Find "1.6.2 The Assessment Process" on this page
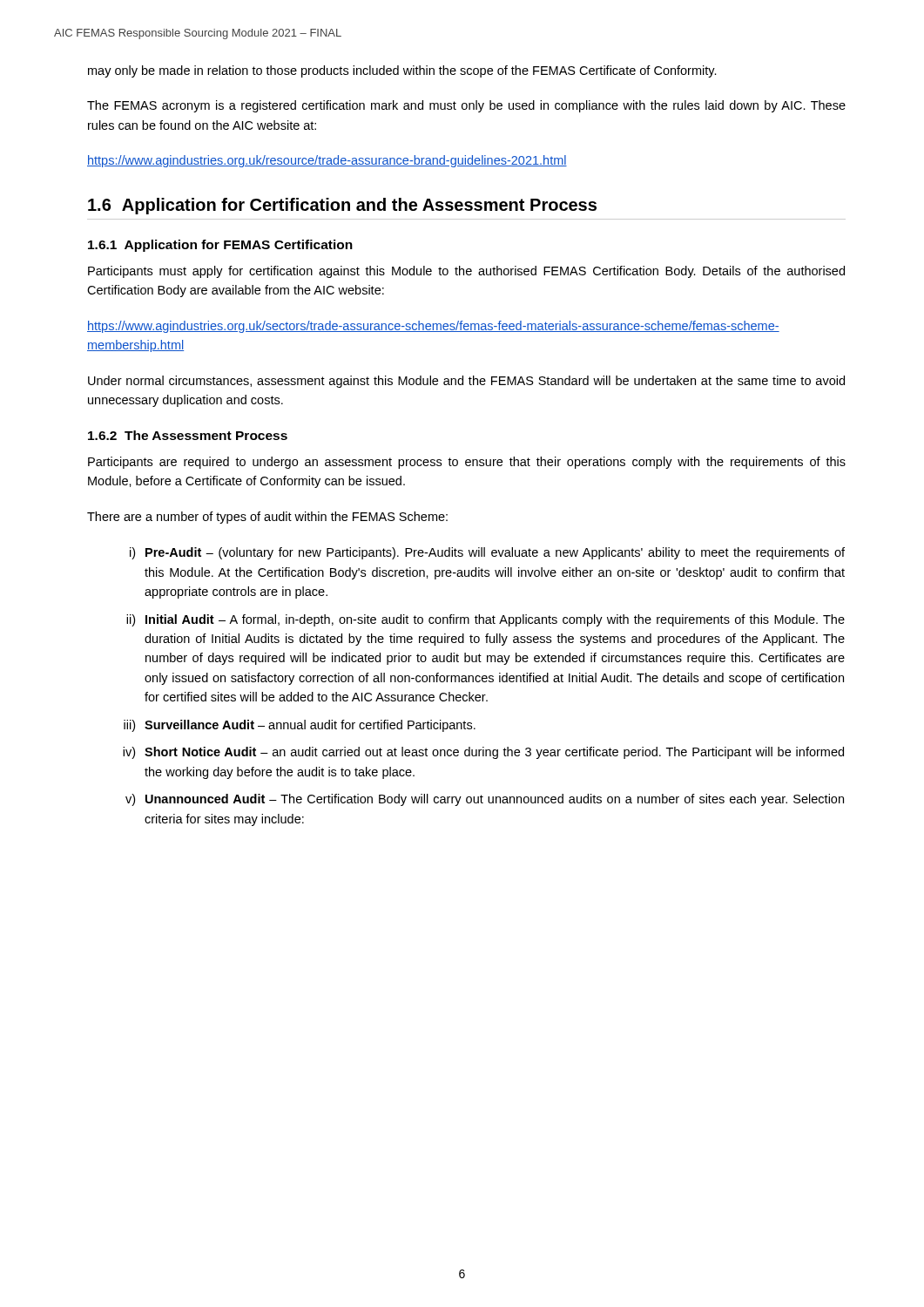Screen dimensions: 1307x924 (187, 435)
